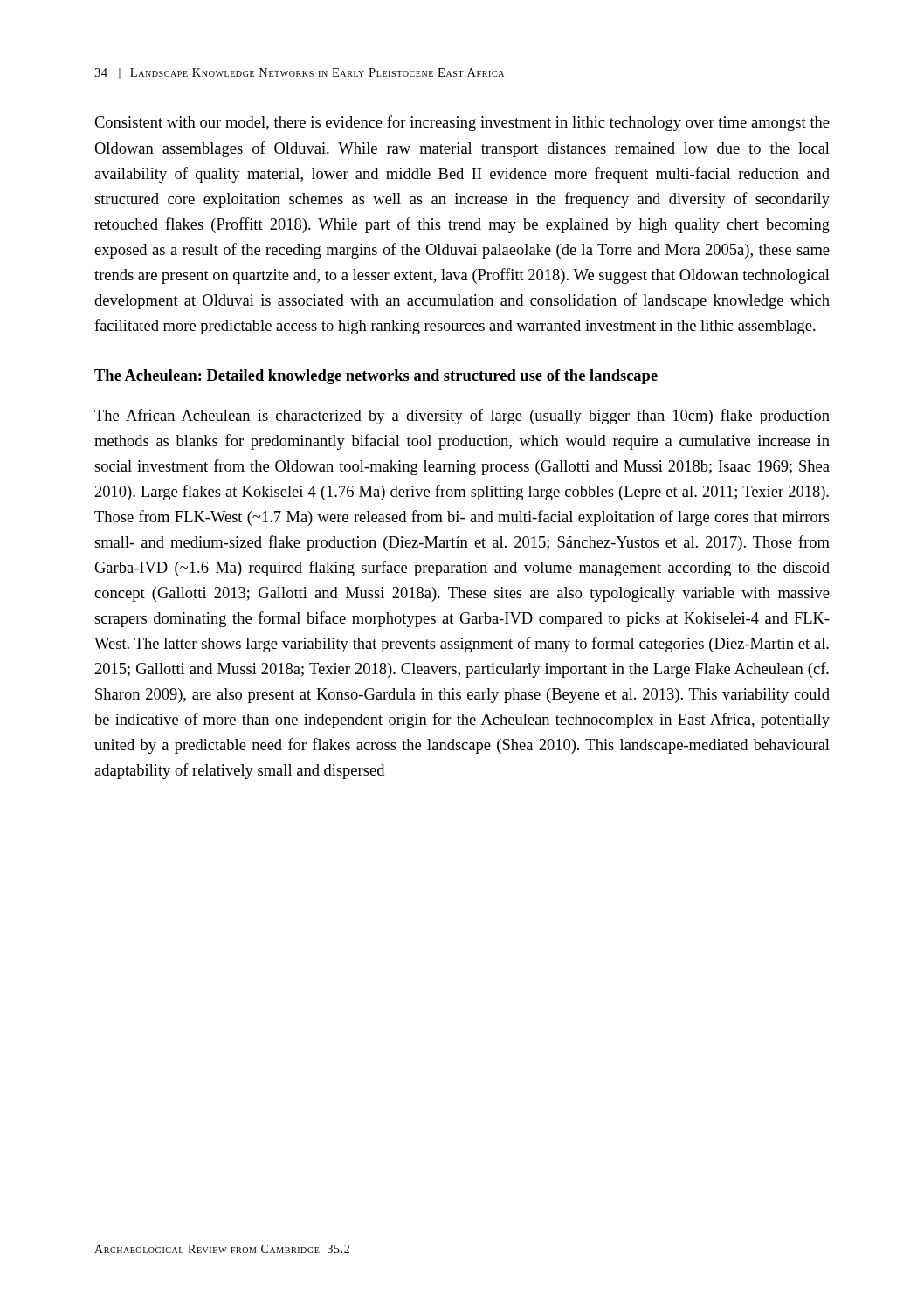Find the text starting "The African Acheulean is"
Image resolution: width=924 pixels, height=1310 pixels.
[462, 593]
